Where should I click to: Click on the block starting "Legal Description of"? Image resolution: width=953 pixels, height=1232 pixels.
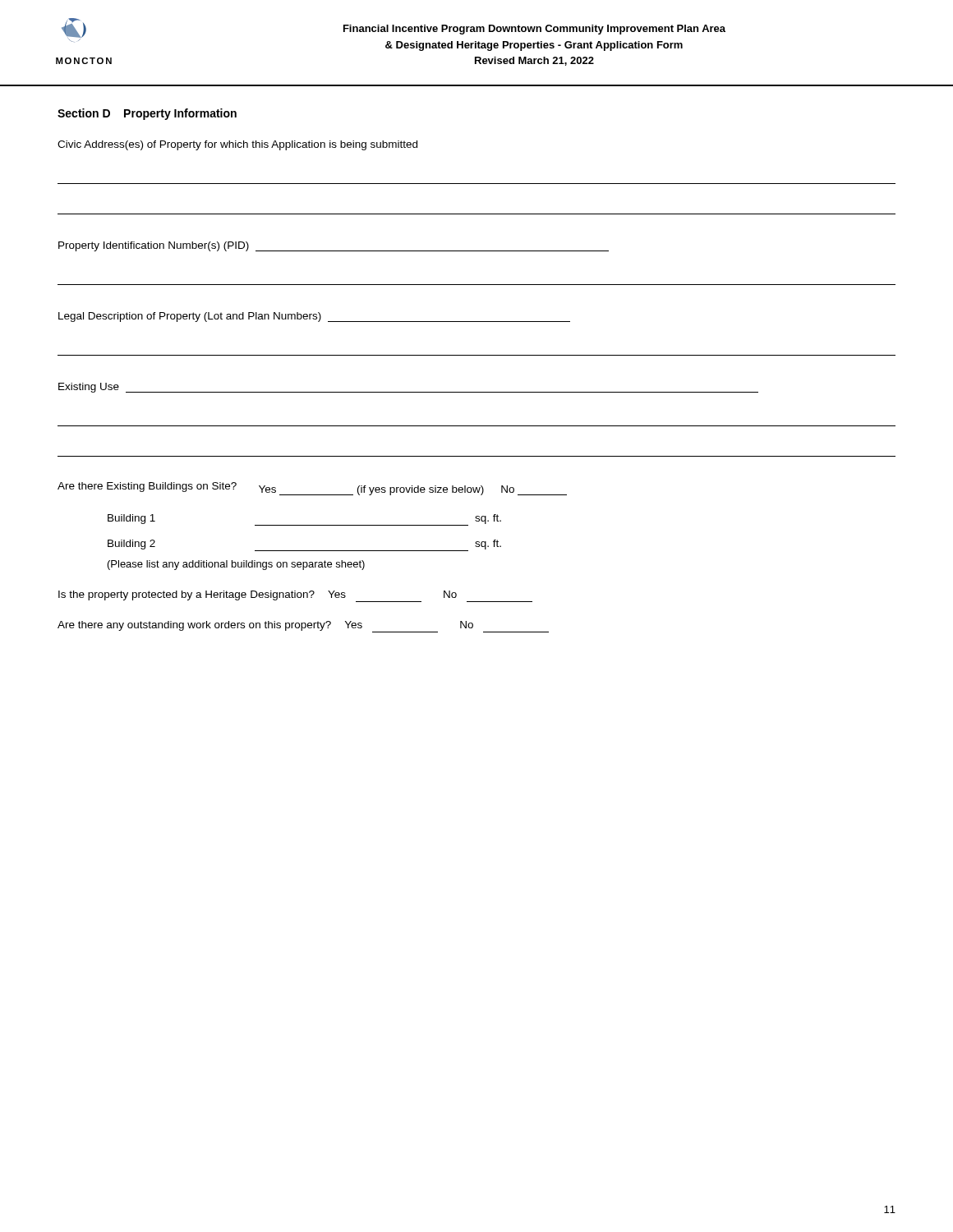tap(314, 314)
